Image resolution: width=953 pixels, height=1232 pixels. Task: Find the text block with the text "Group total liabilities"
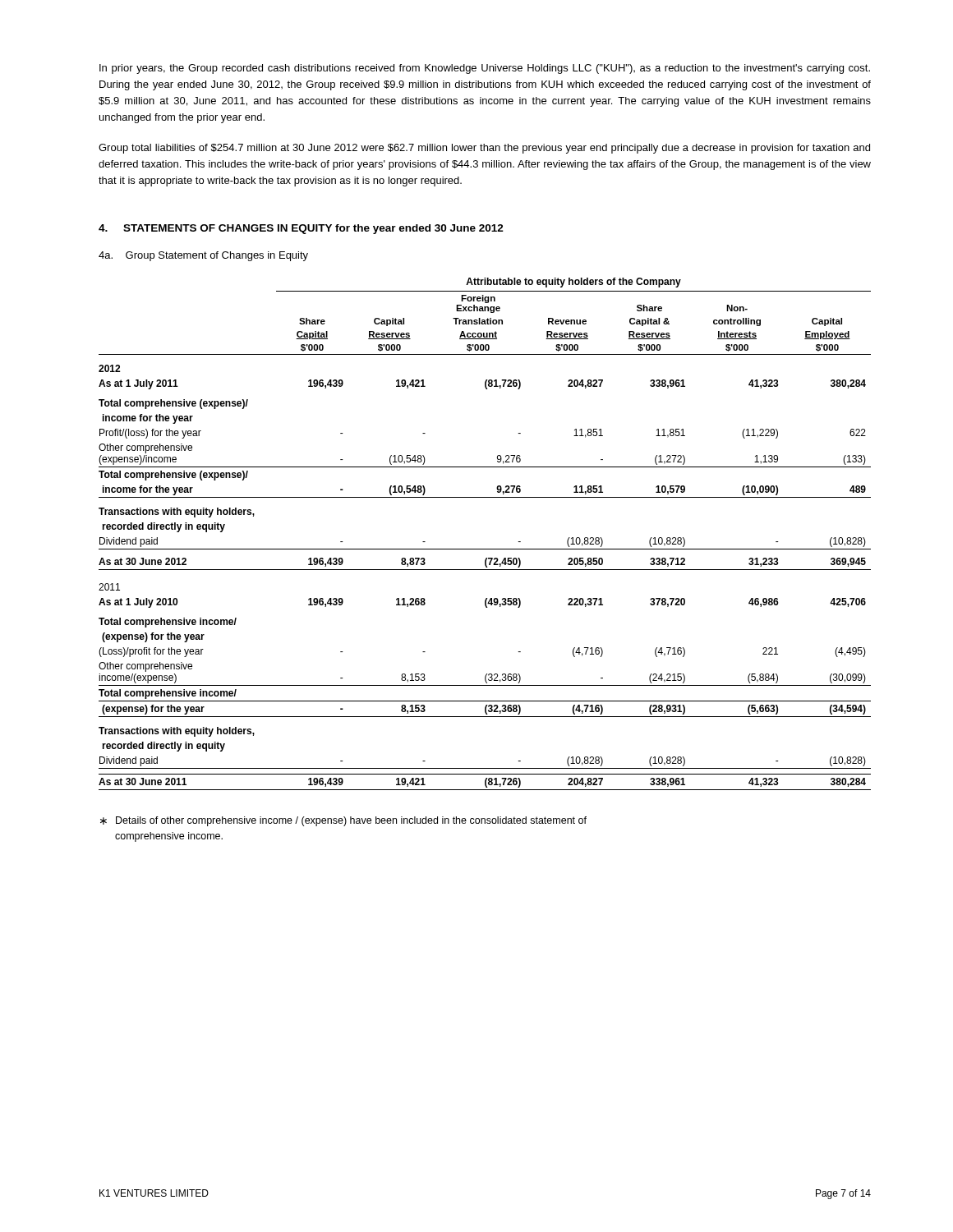[x=485, y=164]
